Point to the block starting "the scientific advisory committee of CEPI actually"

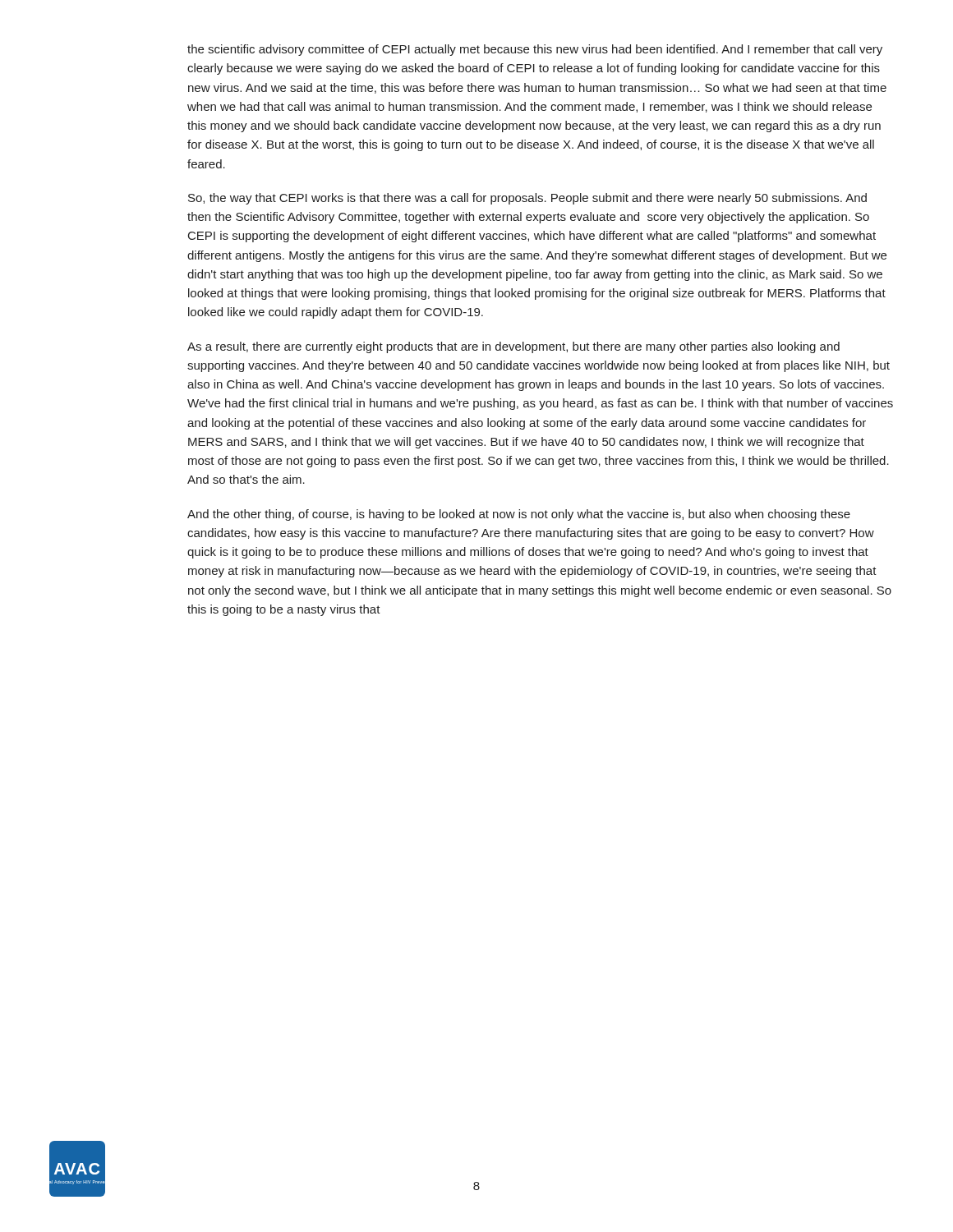[537, 106]
